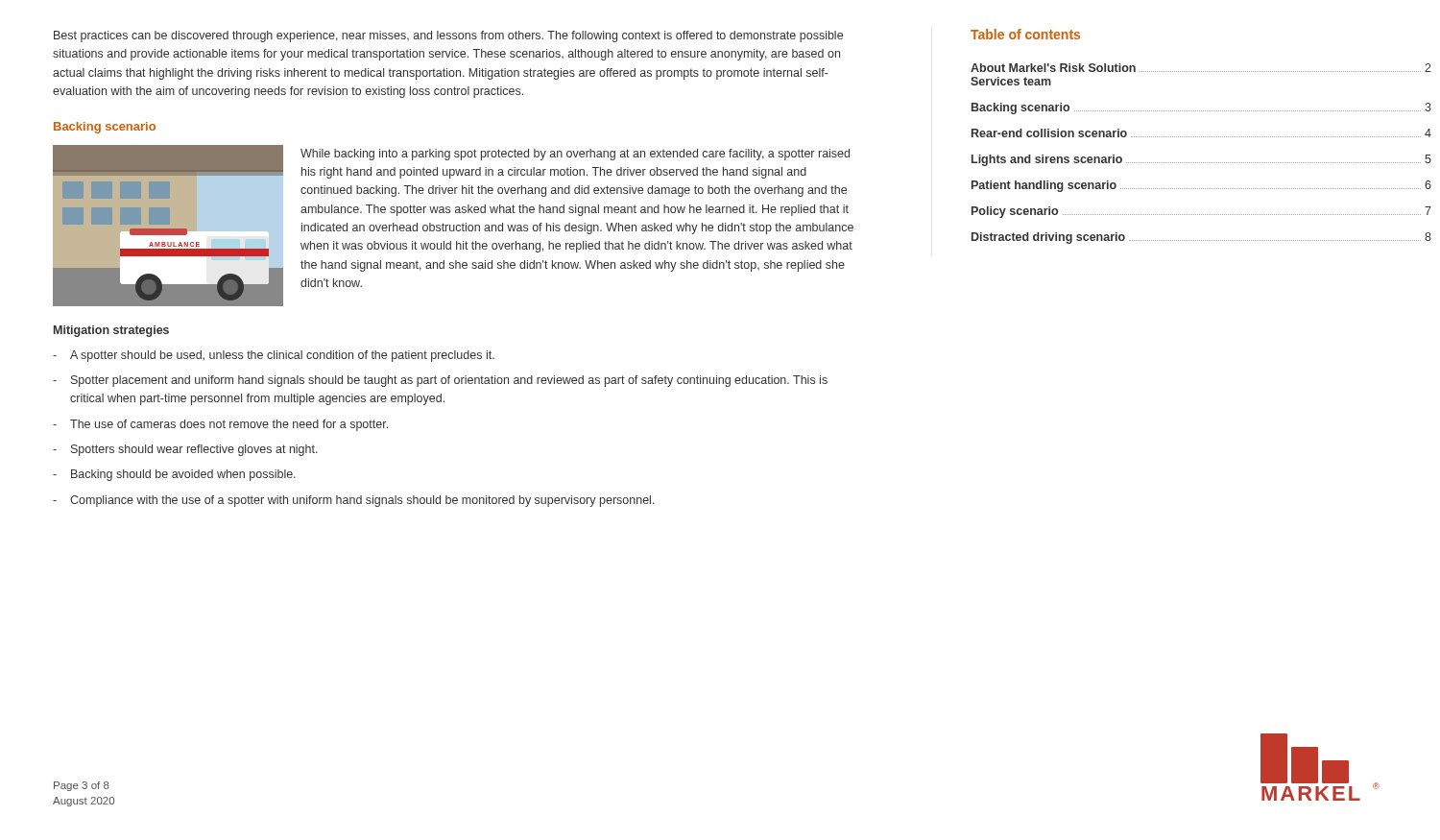Screen dimensions: 840x1440
Task: Locate the photo
Action: (x=168, y=225)
